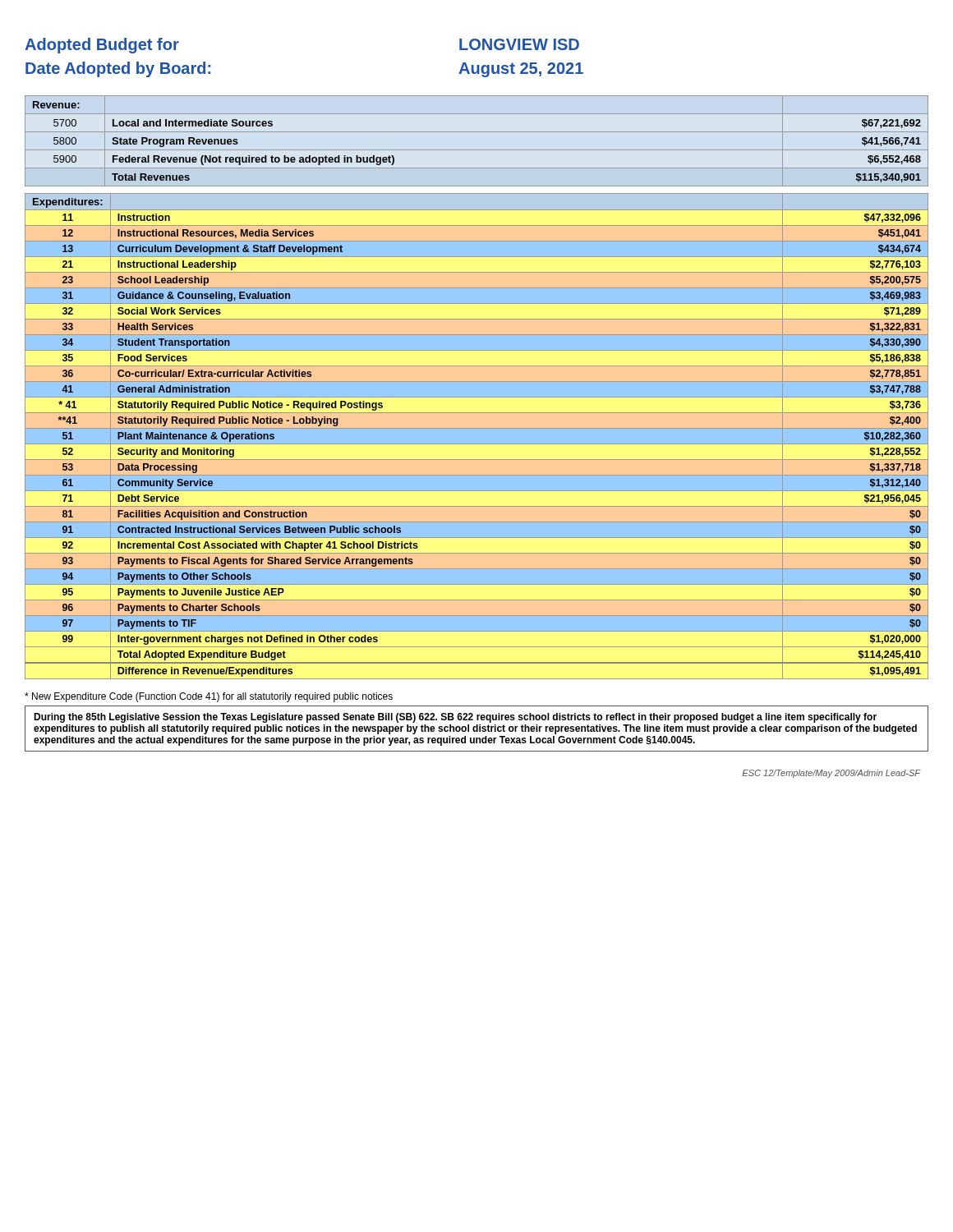The image size is (953, 1232).
Task: Where is the passage that starts "During the 85th Legislative Session"?
Action: point(475,728)
